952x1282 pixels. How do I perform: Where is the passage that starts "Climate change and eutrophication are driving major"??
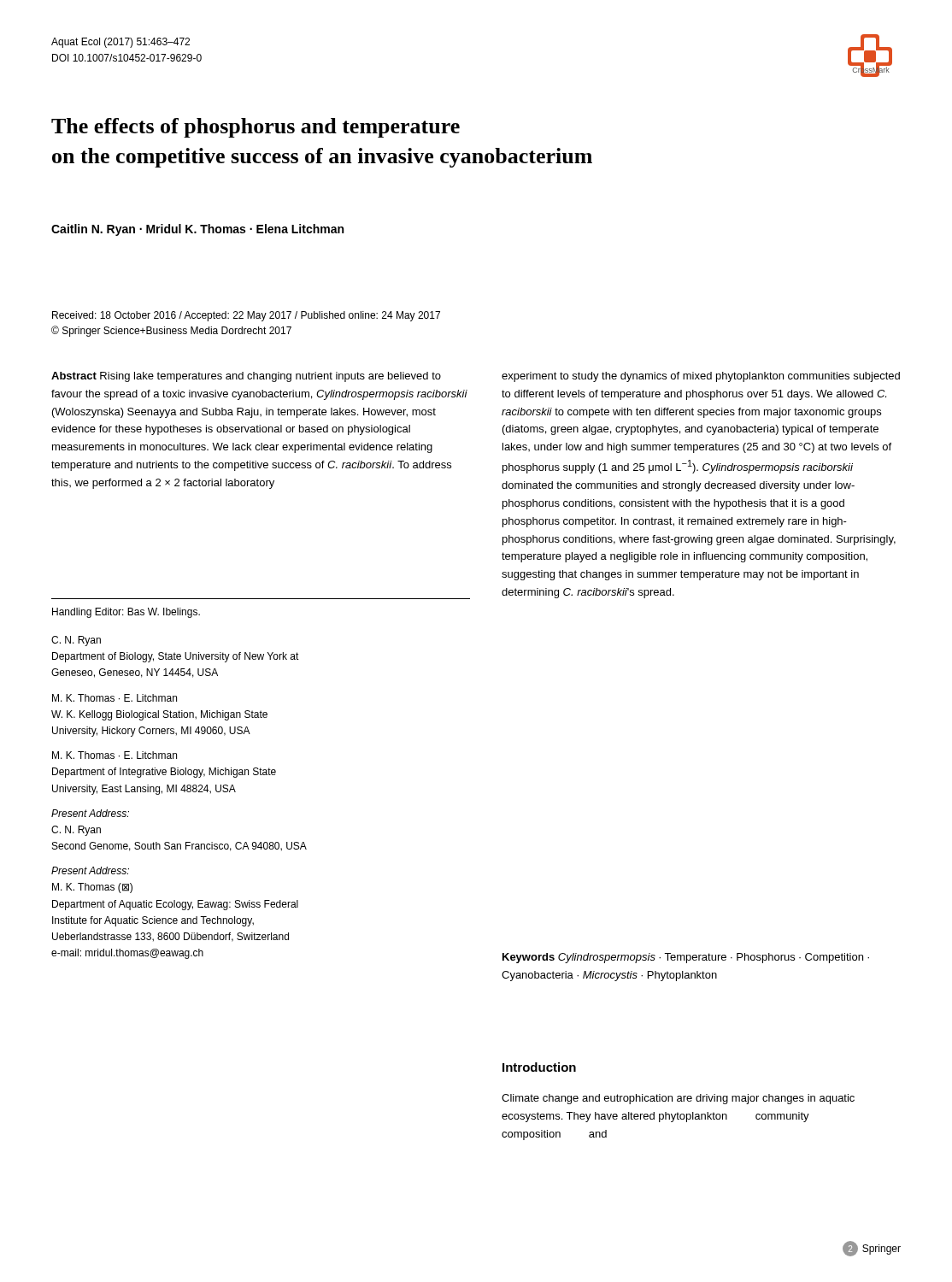click(x=678, y=1116)
